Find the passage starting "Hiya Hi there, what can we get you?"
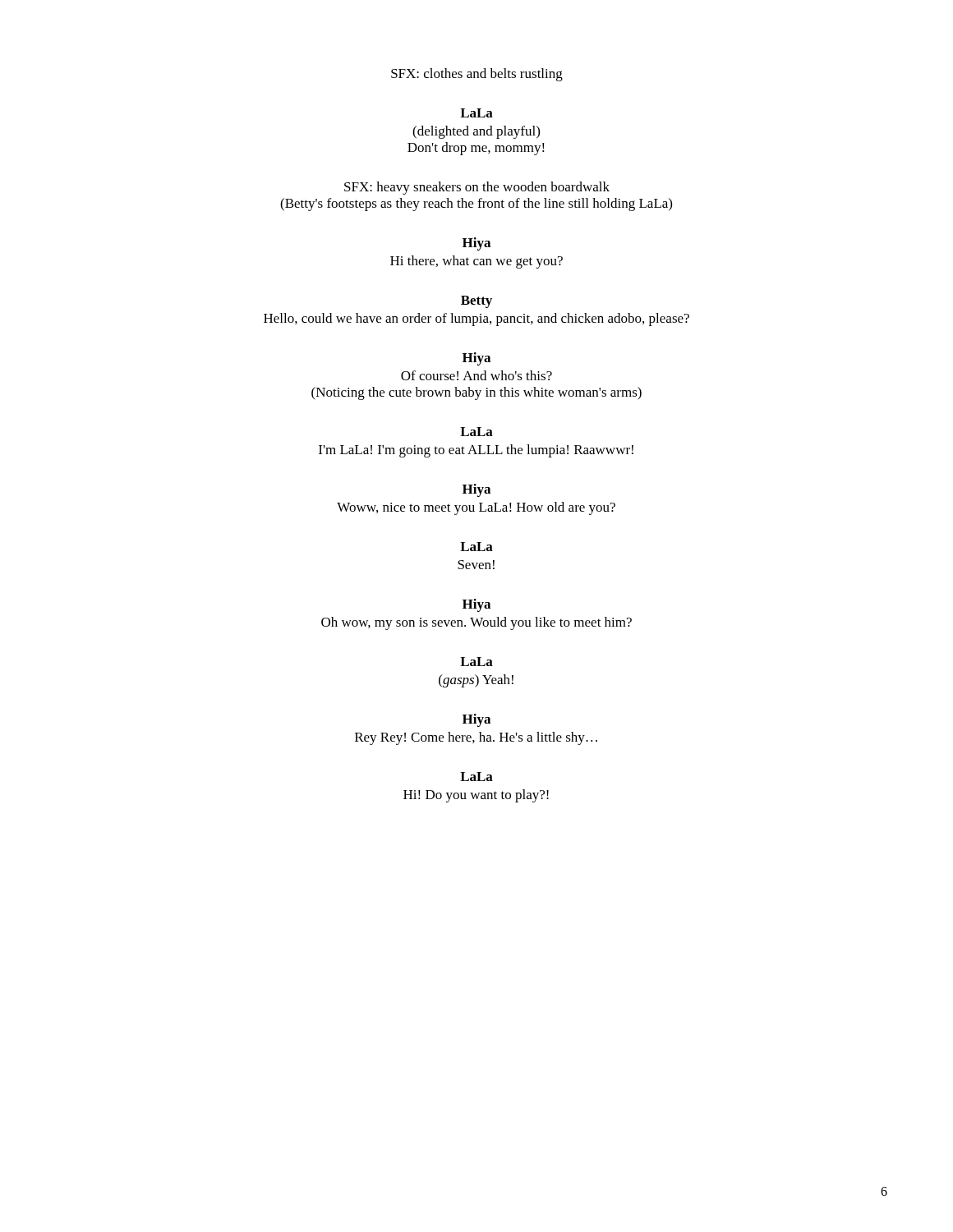The image size is (953, 1232). click(x=476, y=252)
